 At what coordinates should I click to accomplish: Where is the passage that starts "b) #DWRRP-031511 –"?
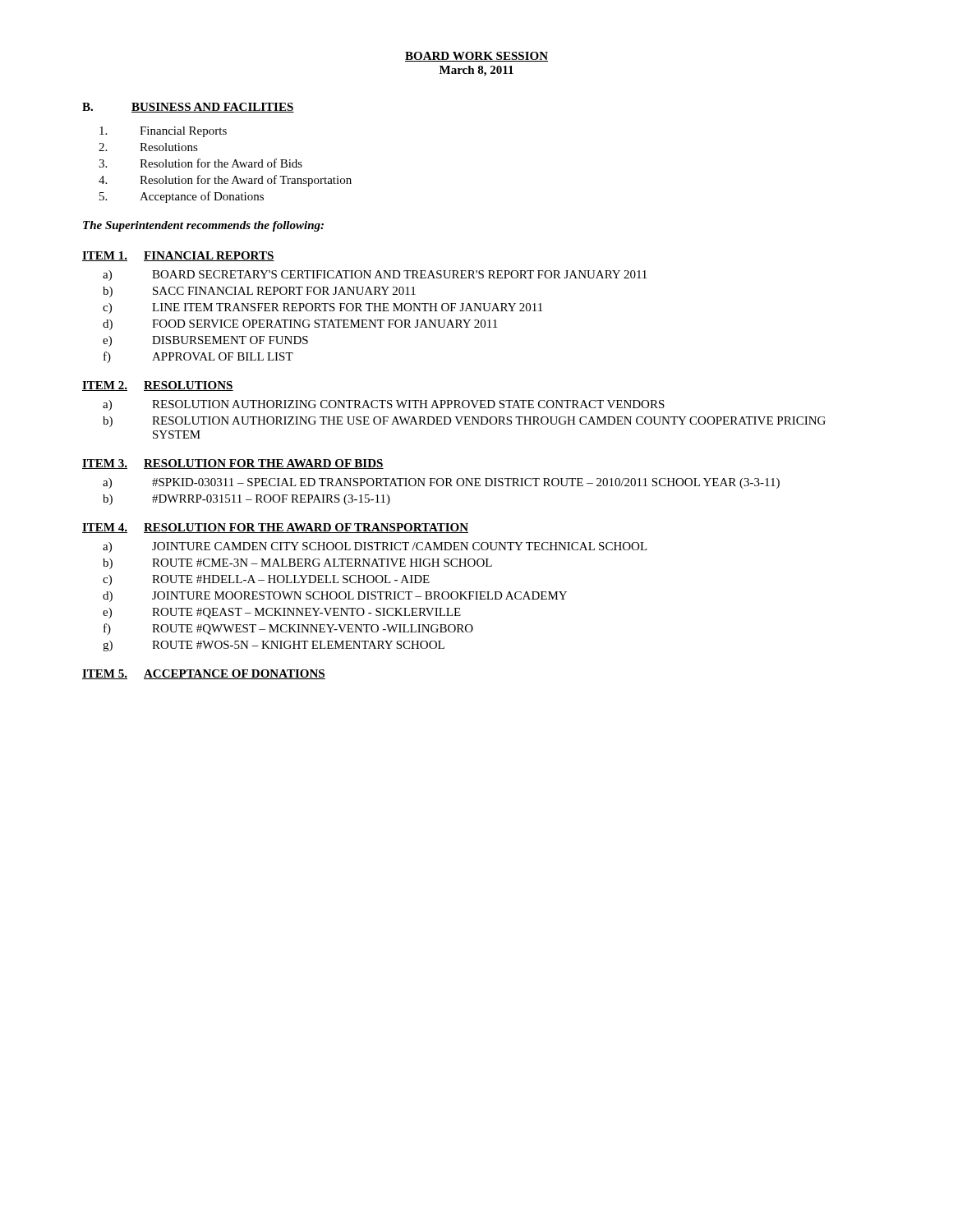point(246,500)
